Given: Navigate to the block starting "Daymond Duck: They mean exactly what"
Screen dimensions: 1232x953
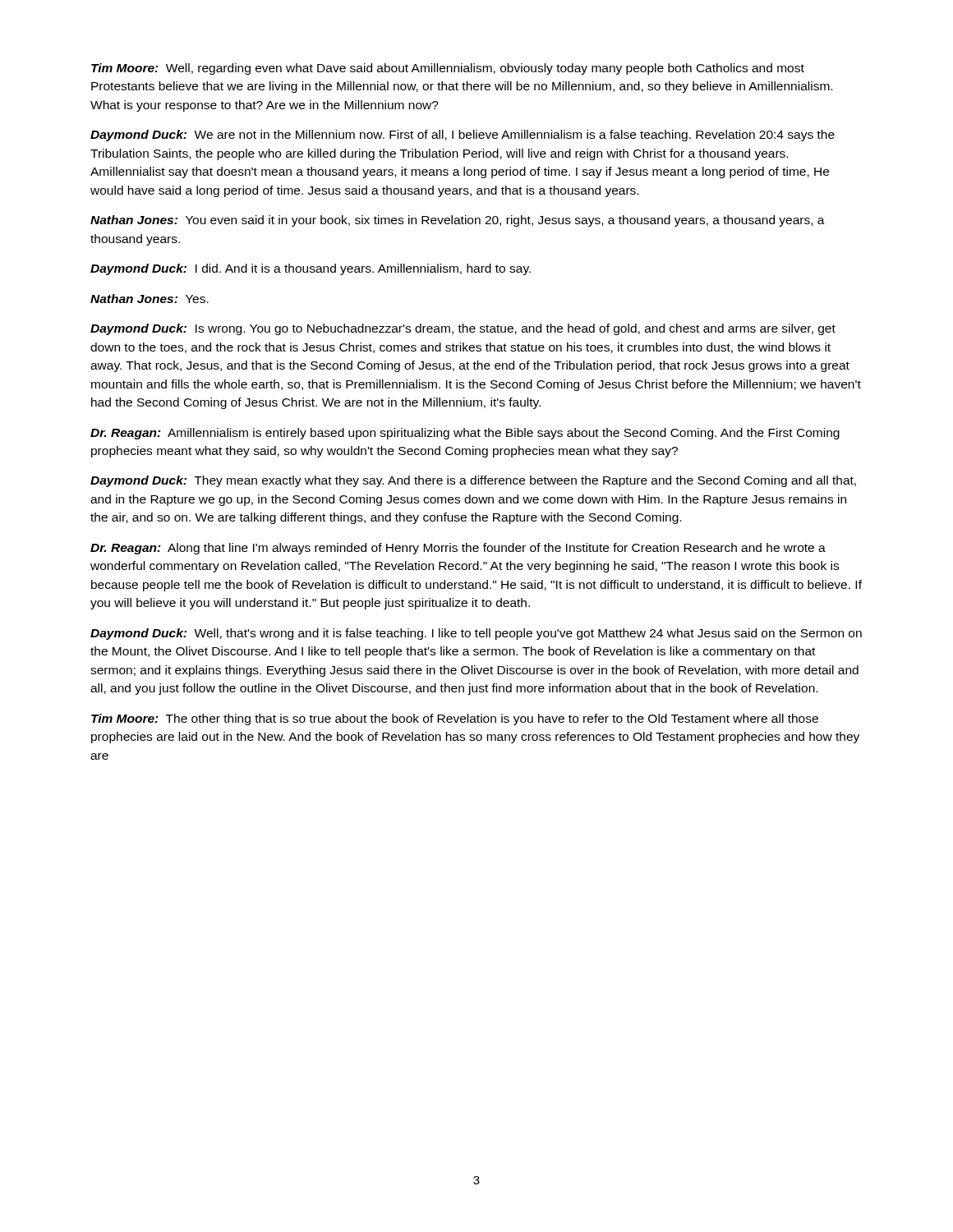Looking at the screenshot, I should [474, 499].
